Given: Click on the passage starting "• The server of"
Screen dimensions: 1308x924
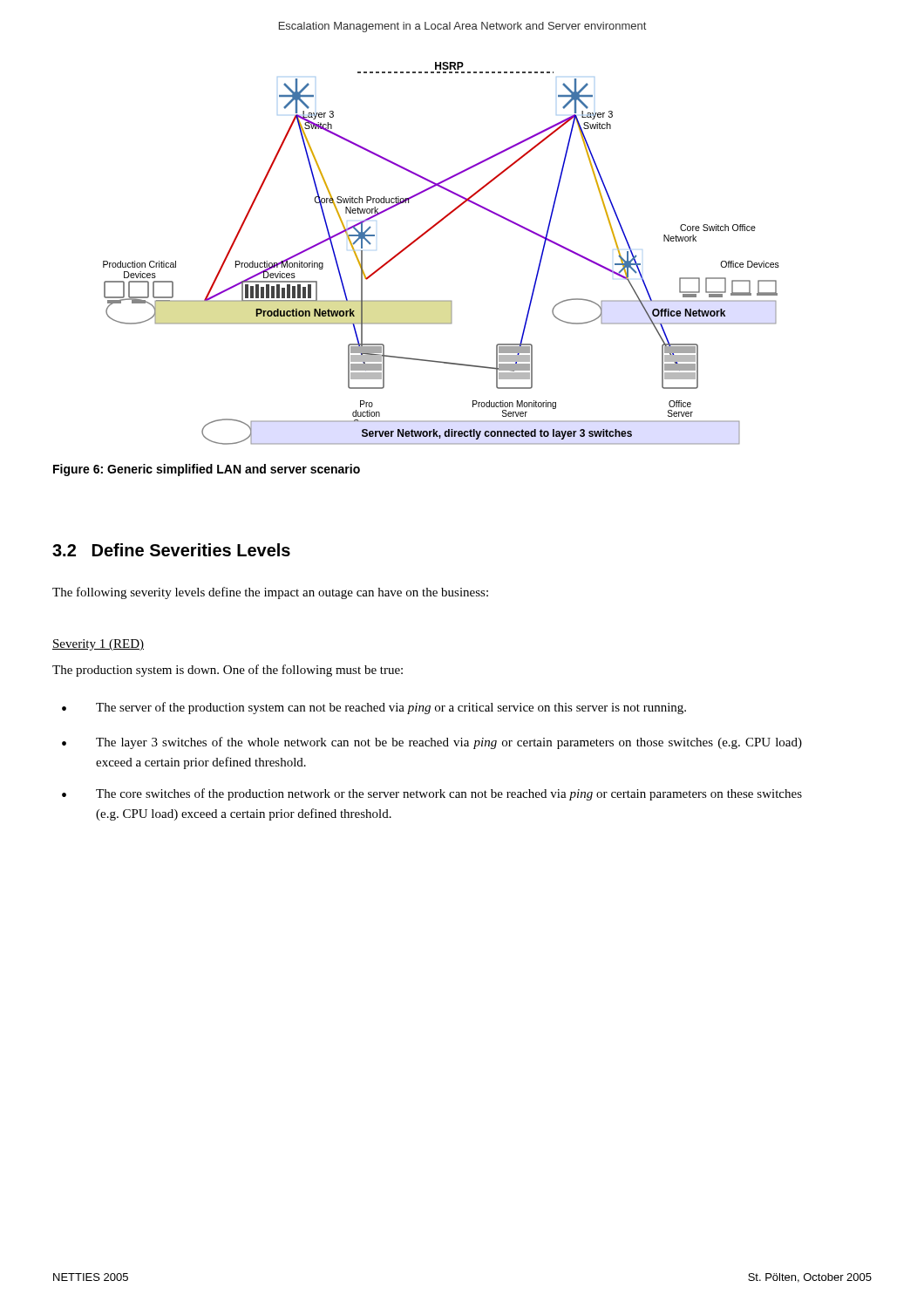Looking at the screenshot, I should pyautogui.click(x=427, y=709).
